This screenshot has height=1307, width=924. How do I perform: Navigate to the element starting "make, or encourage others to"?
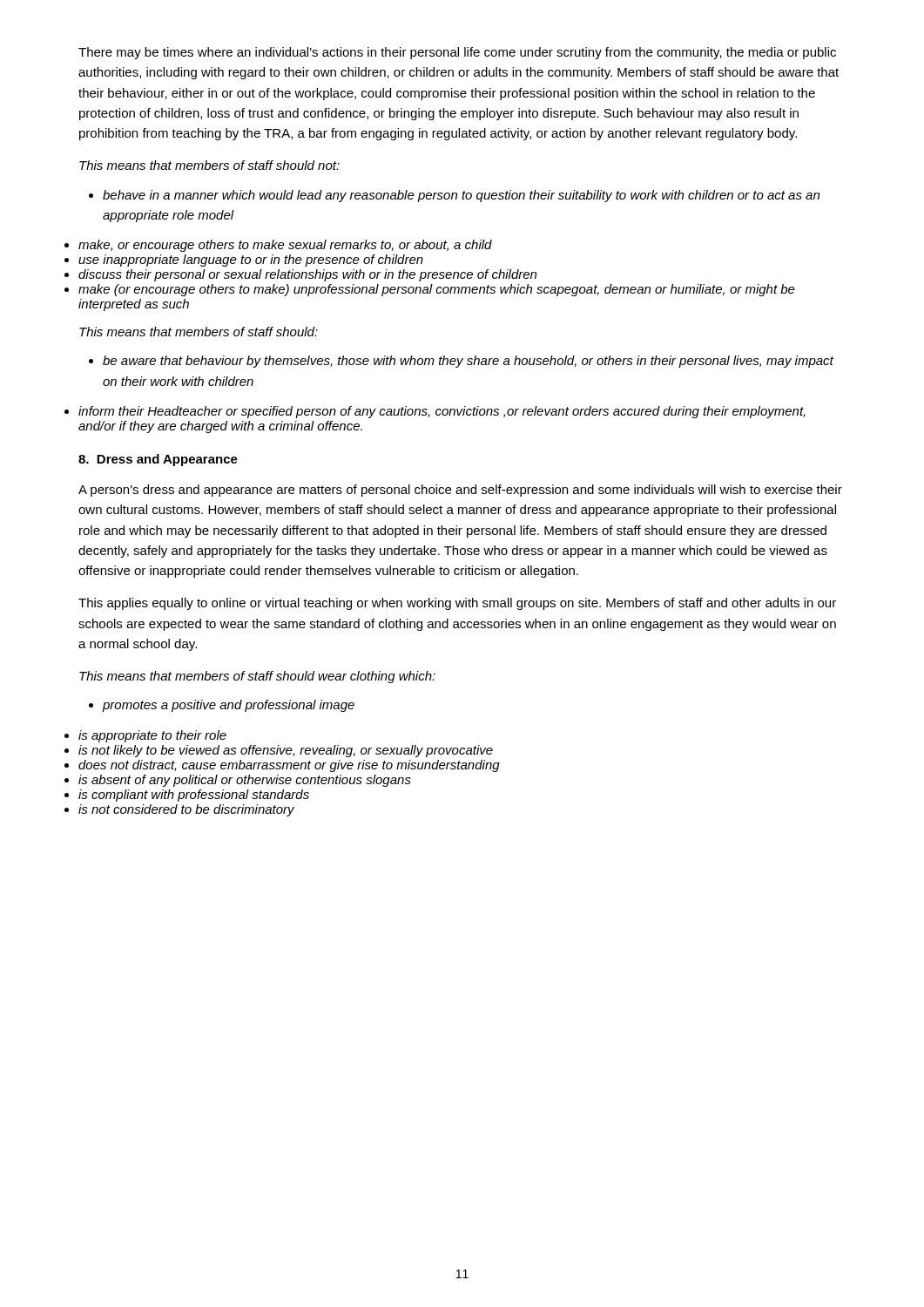coord(462,244)
